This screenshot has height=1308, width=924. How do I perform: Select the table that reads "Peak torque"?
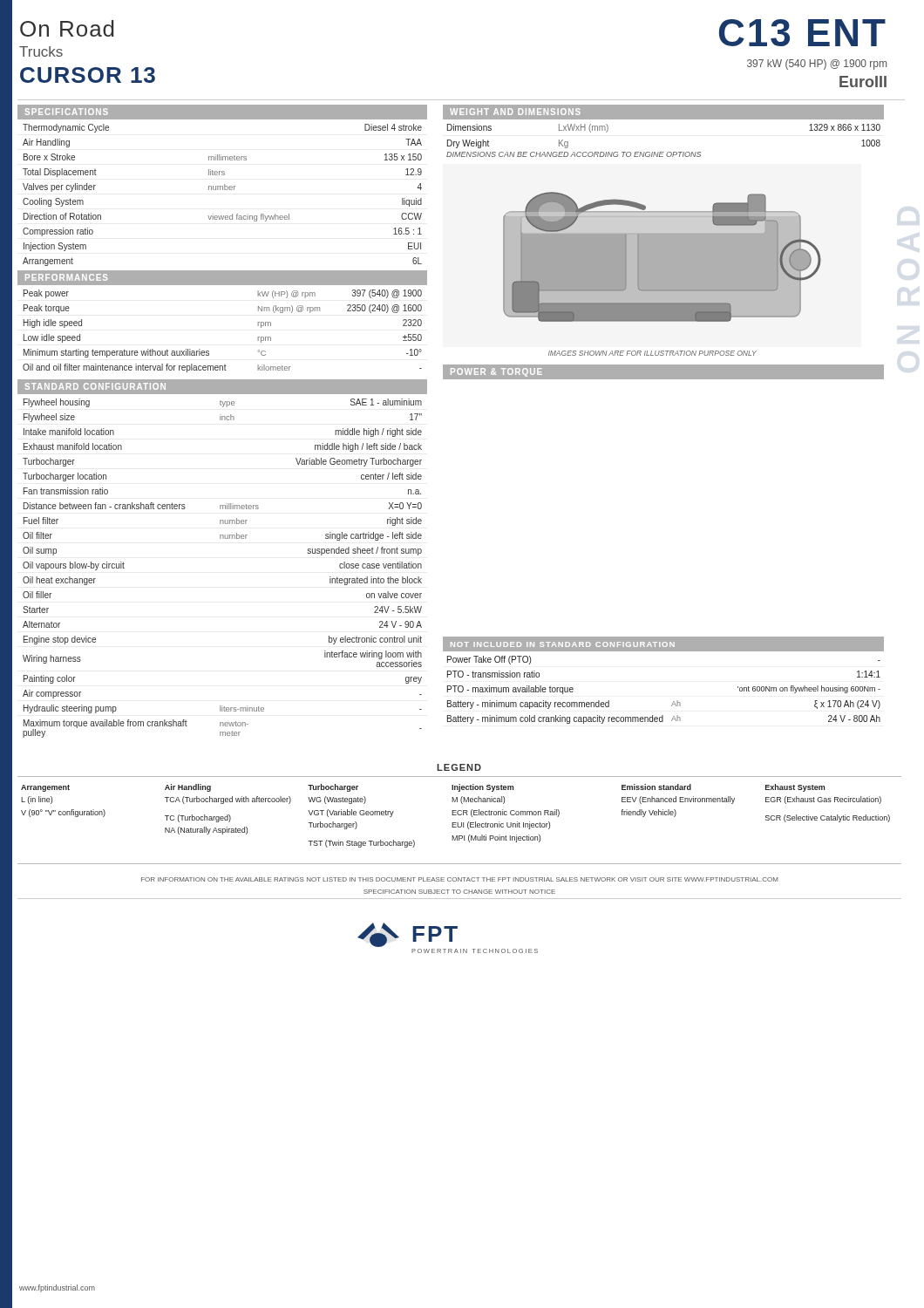222,330
